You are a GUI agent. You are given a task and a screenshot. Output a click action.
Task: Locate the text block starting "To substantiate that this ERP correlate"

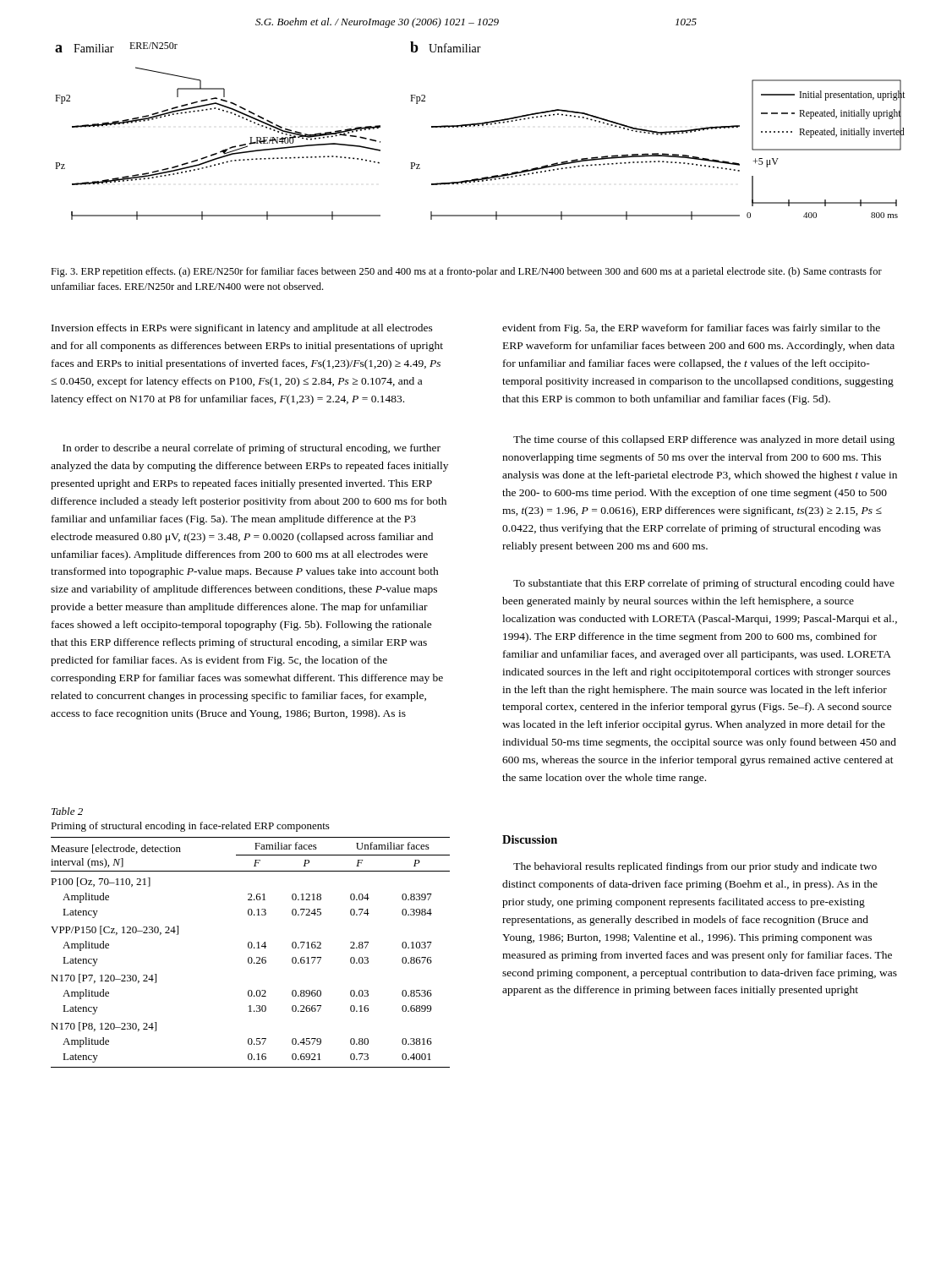click(x=700, y=680)
